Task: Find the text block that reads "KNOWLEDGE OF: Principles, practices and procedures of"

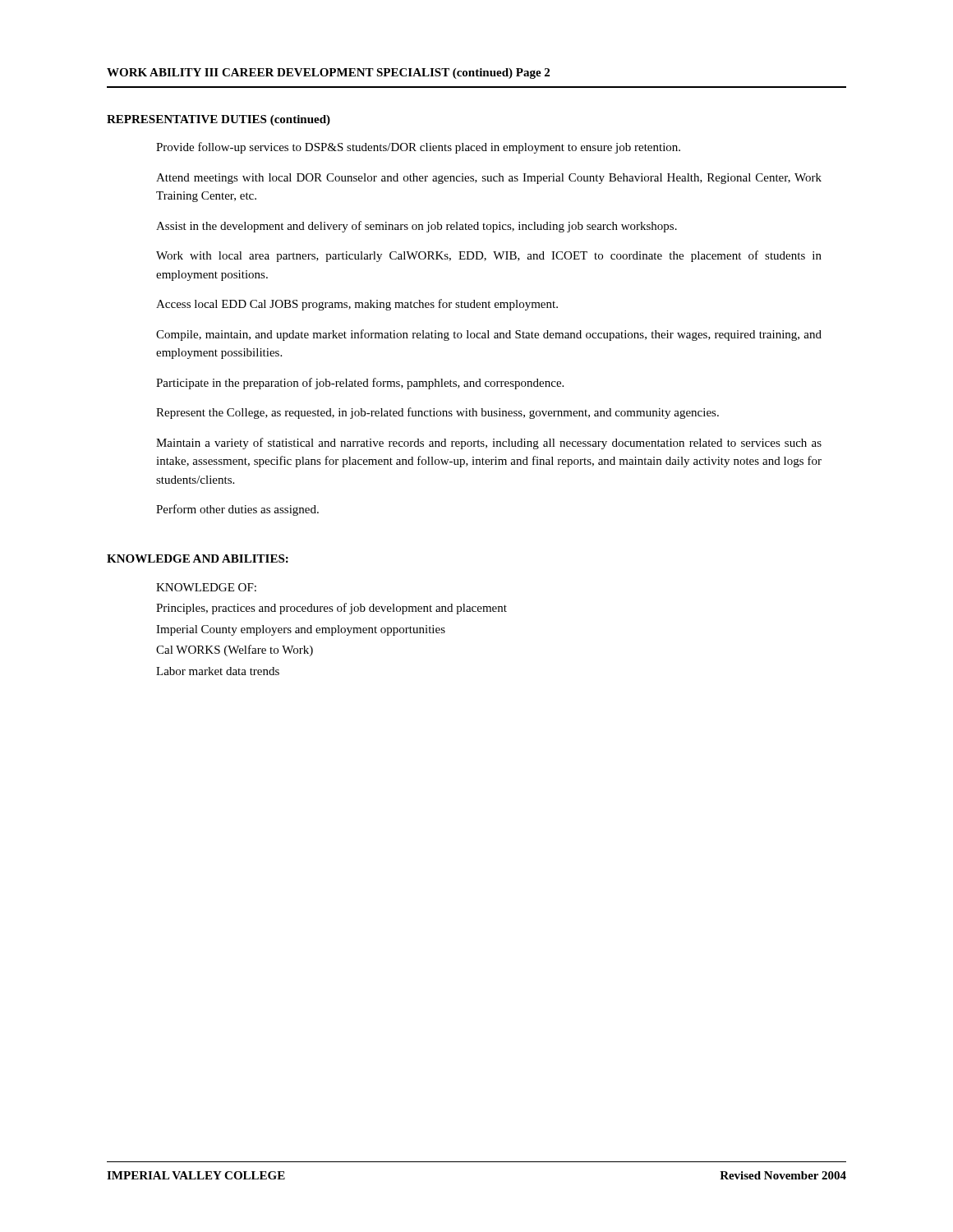Action: pos(331,629)
